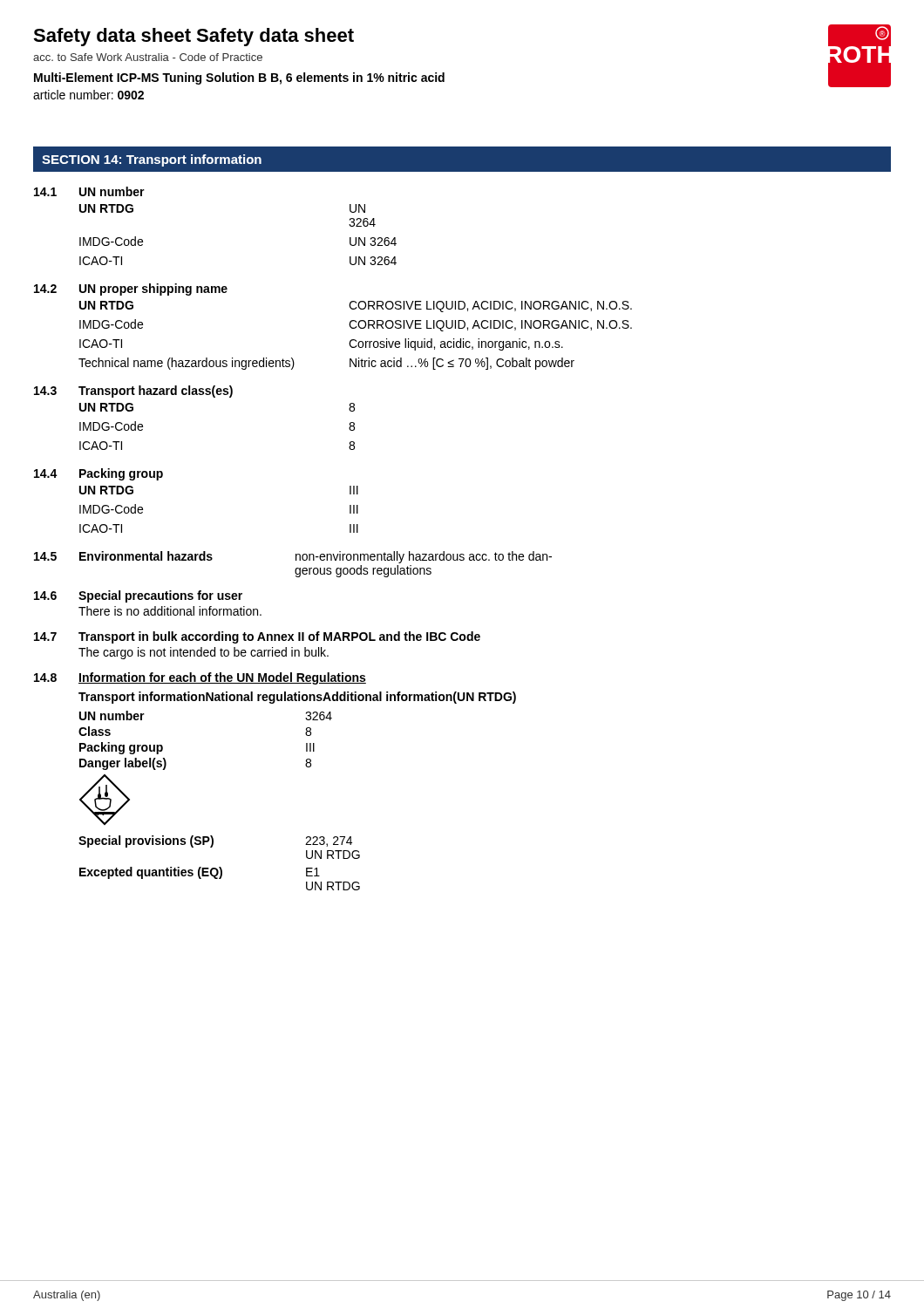The image size is (924, 1308).
Task: Where is the passage that starts "Excepted quantities (EQ)"?
Action: tap(200, 873)
